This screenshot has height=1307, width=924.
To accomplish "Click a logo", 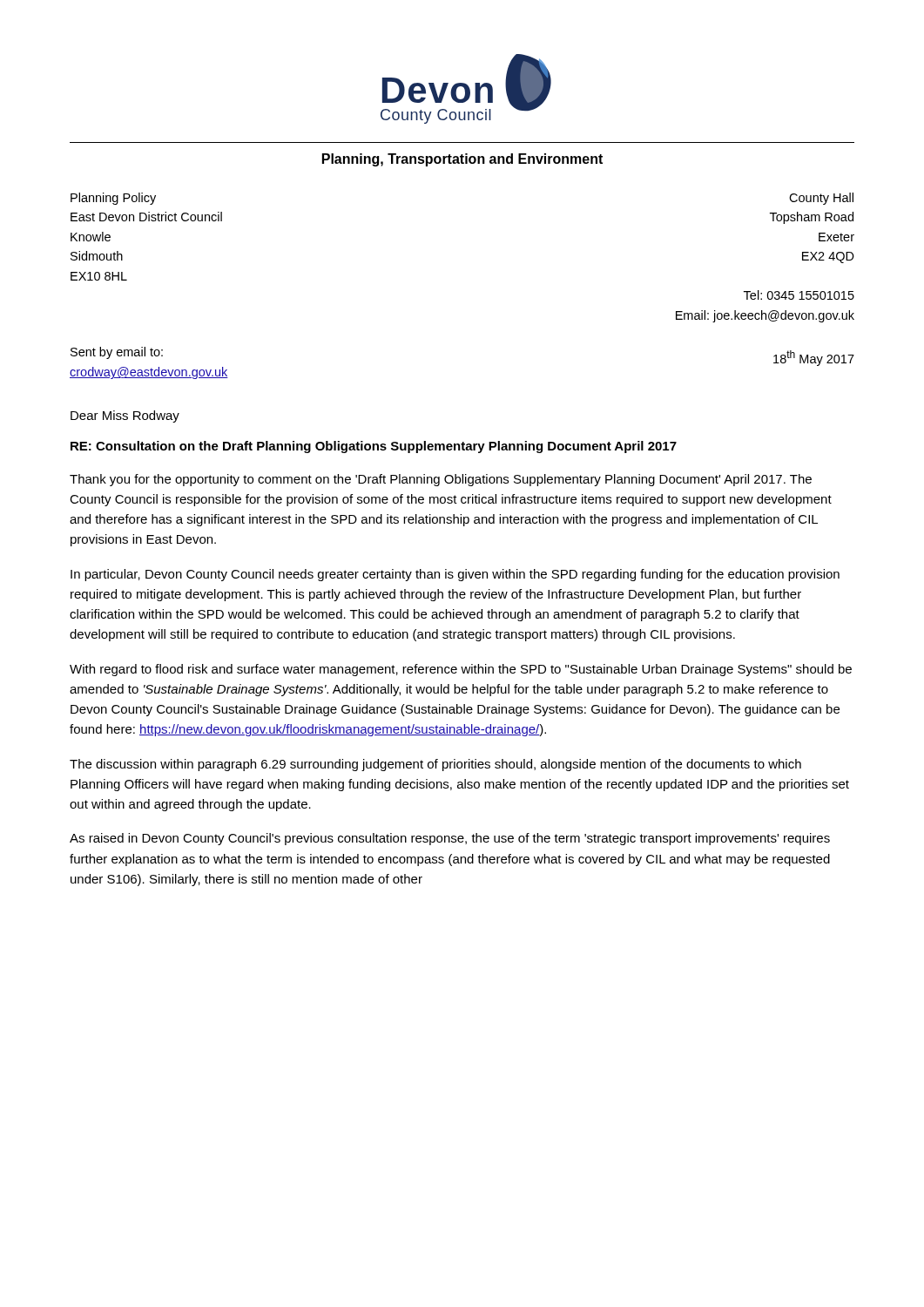I will point(462,93).
